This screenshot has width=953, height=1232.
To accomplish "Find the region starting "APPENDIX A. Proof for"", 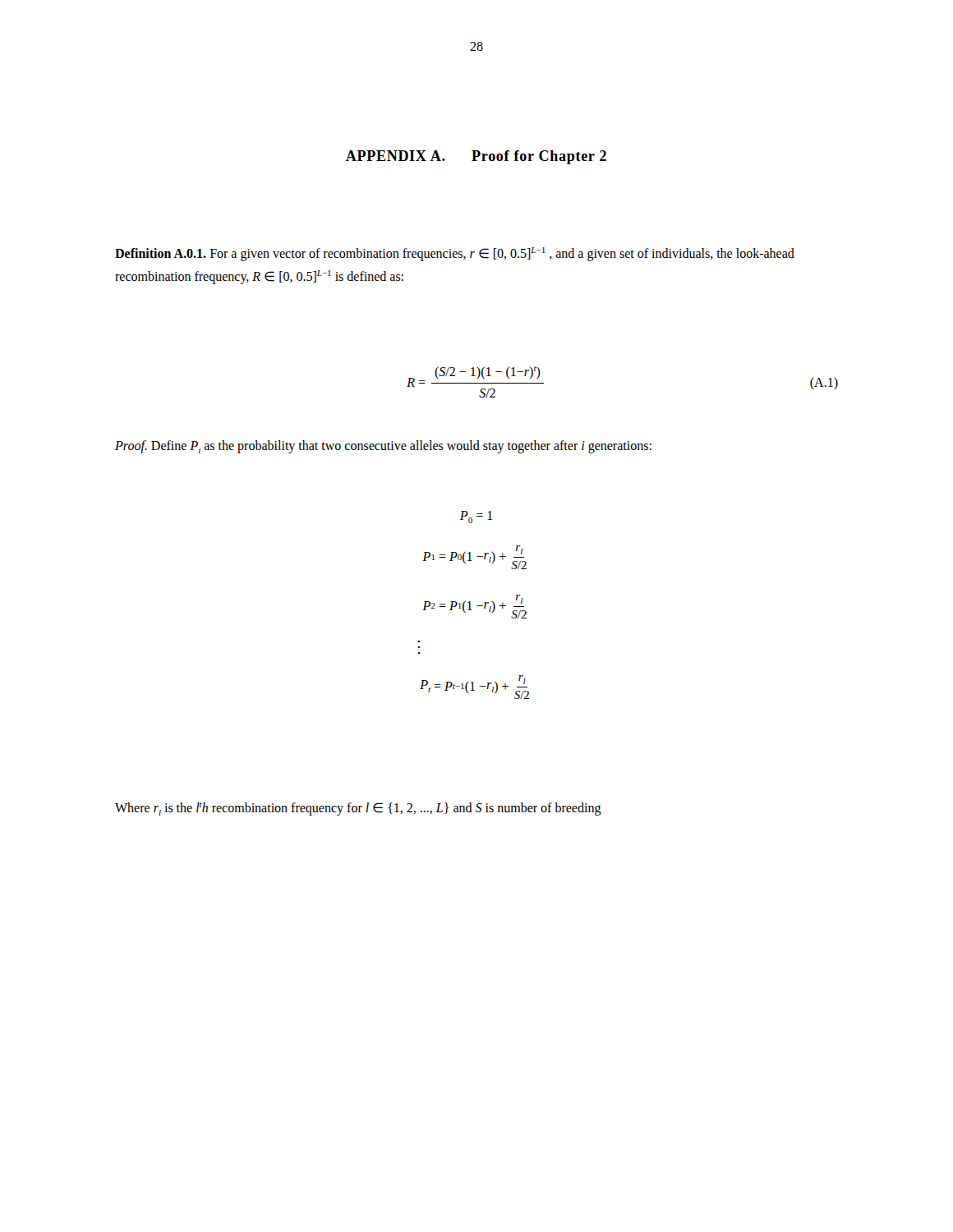I will tap(476, 156).
